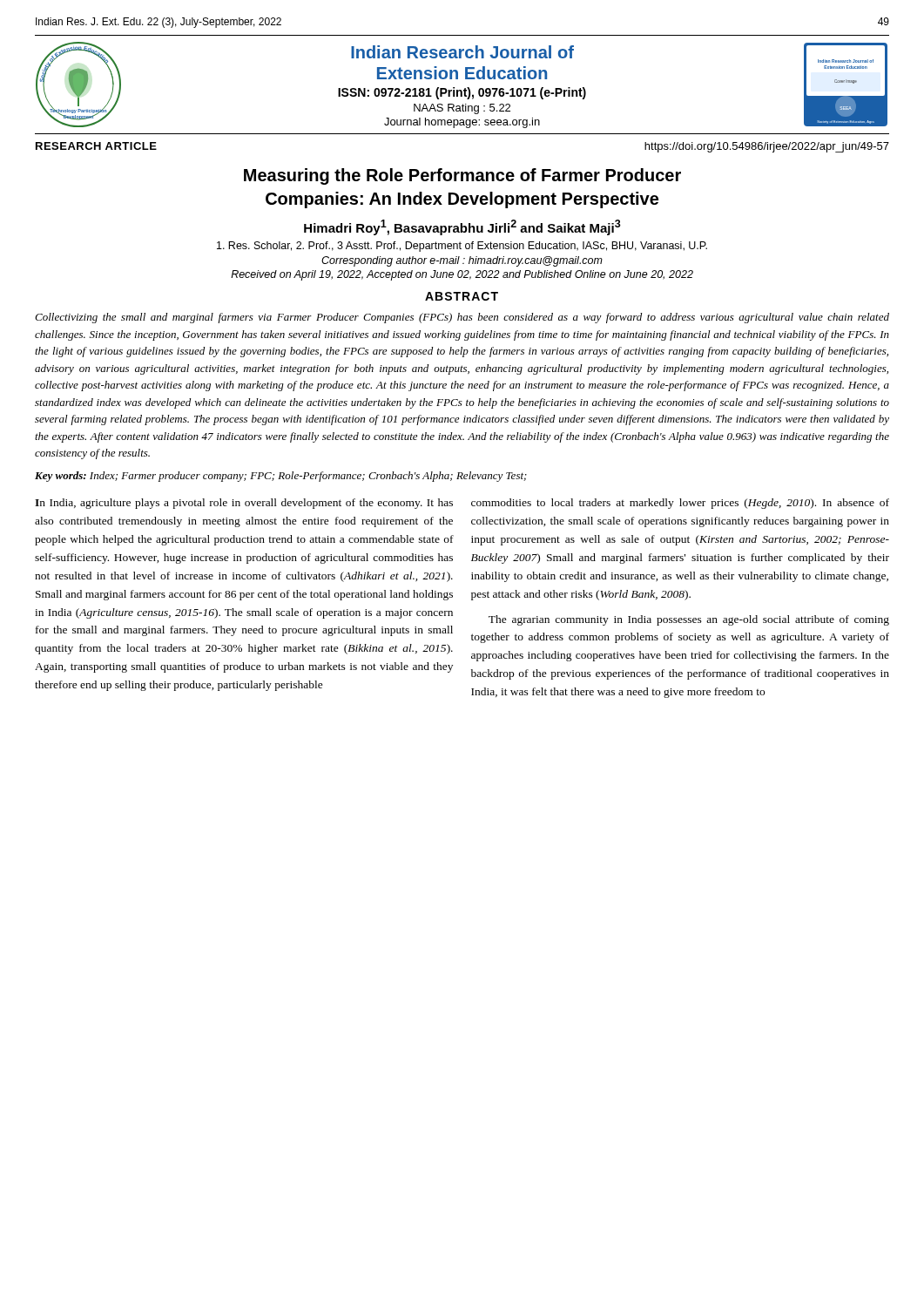Where is the title that starts "Measuring the Role"?

coord(462,187)
